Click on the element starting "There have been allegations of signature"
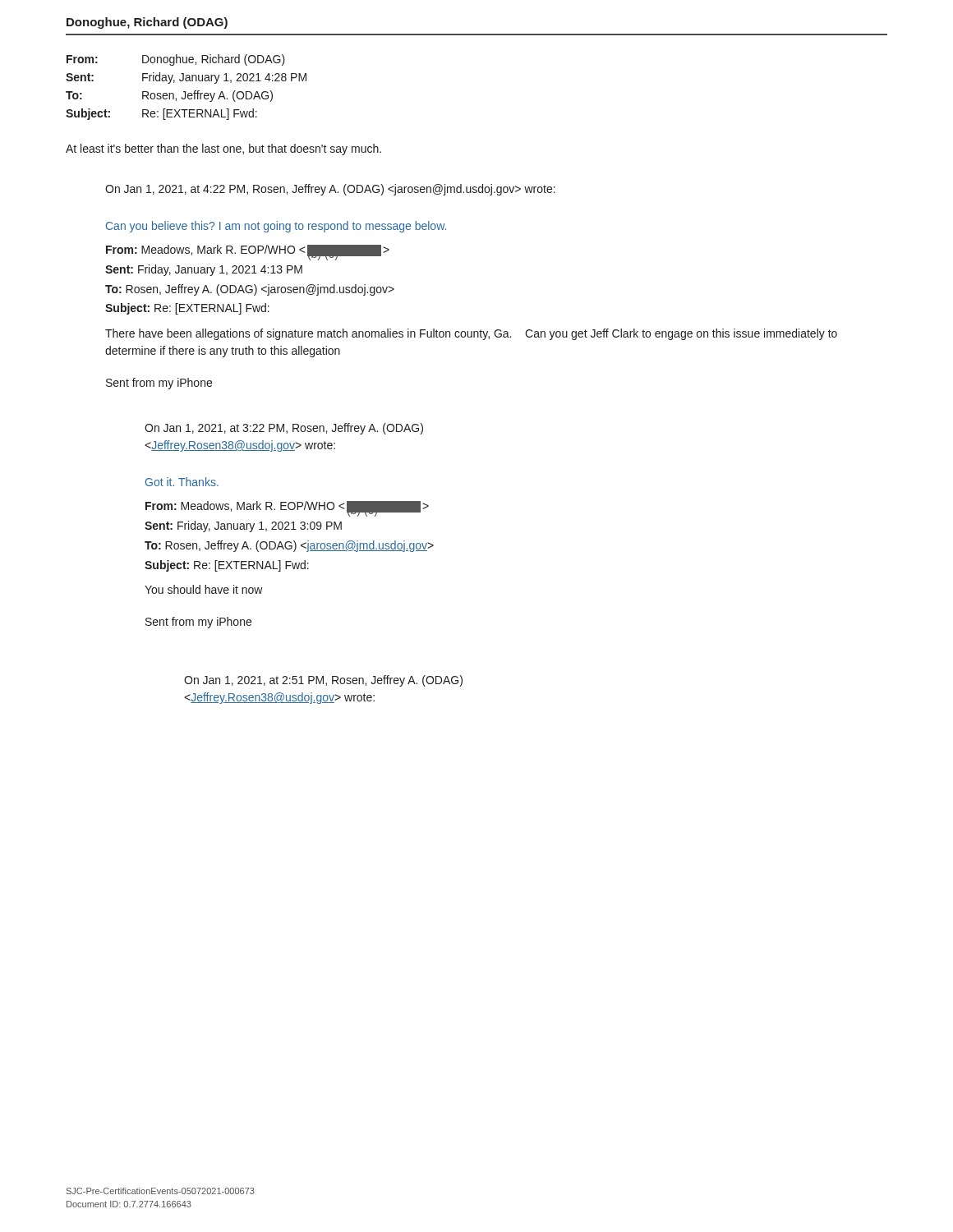 coord(471,342)
